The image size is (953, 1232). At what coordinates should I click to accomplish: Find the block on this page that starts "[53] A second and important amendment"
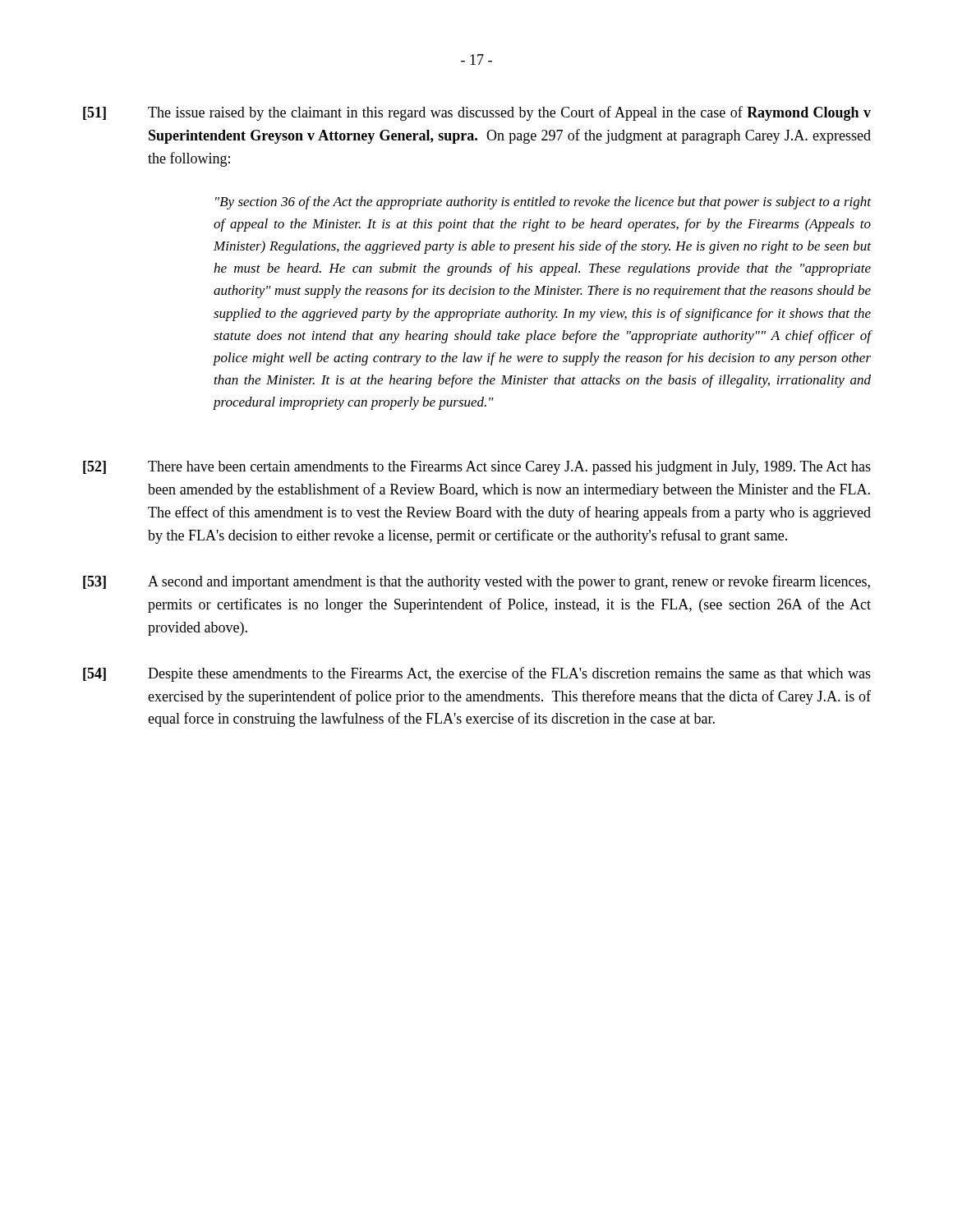[476, 605]
